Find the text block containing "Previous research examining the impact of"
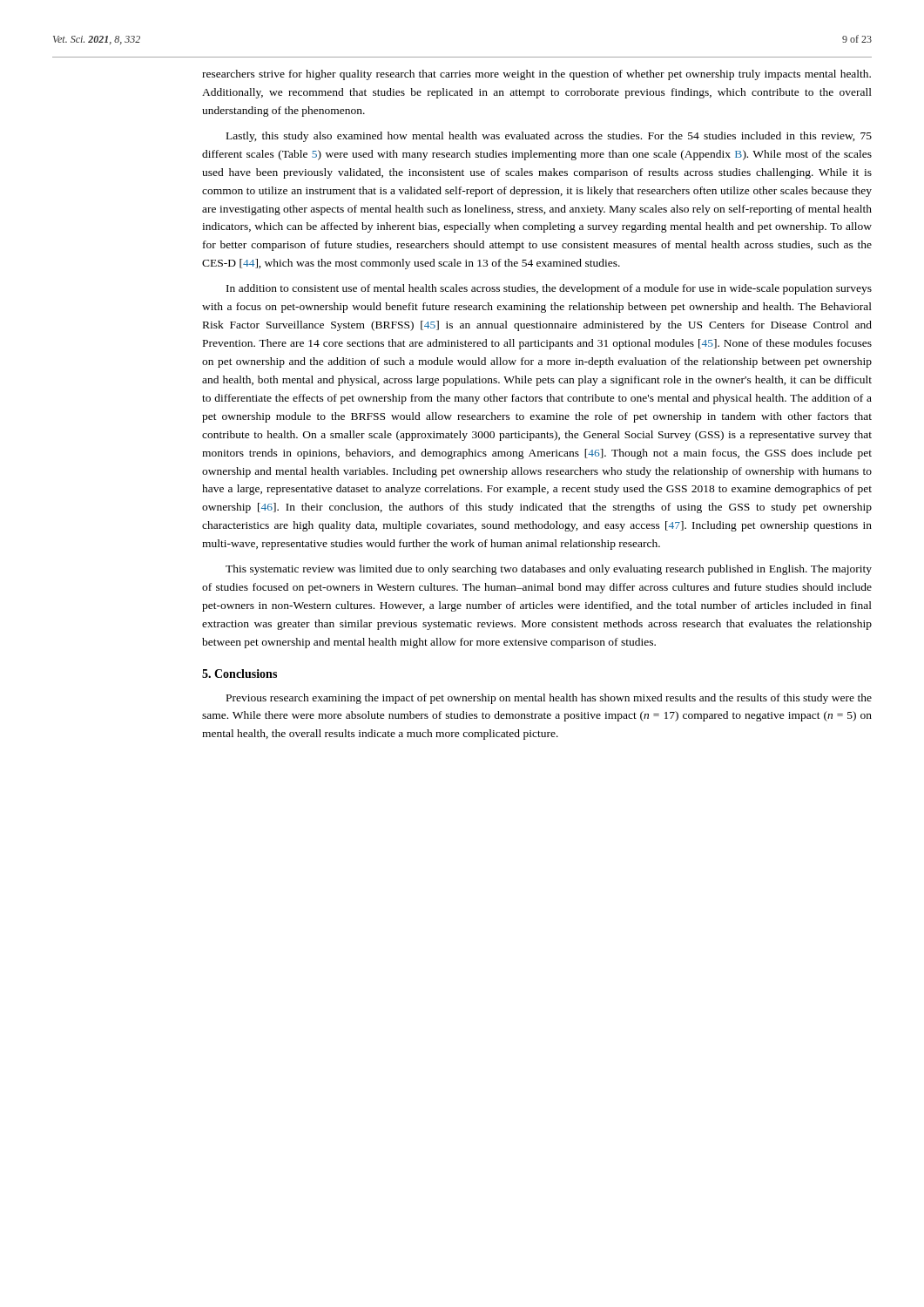Screen dimensions: 1307x924 tap(537, 716)
